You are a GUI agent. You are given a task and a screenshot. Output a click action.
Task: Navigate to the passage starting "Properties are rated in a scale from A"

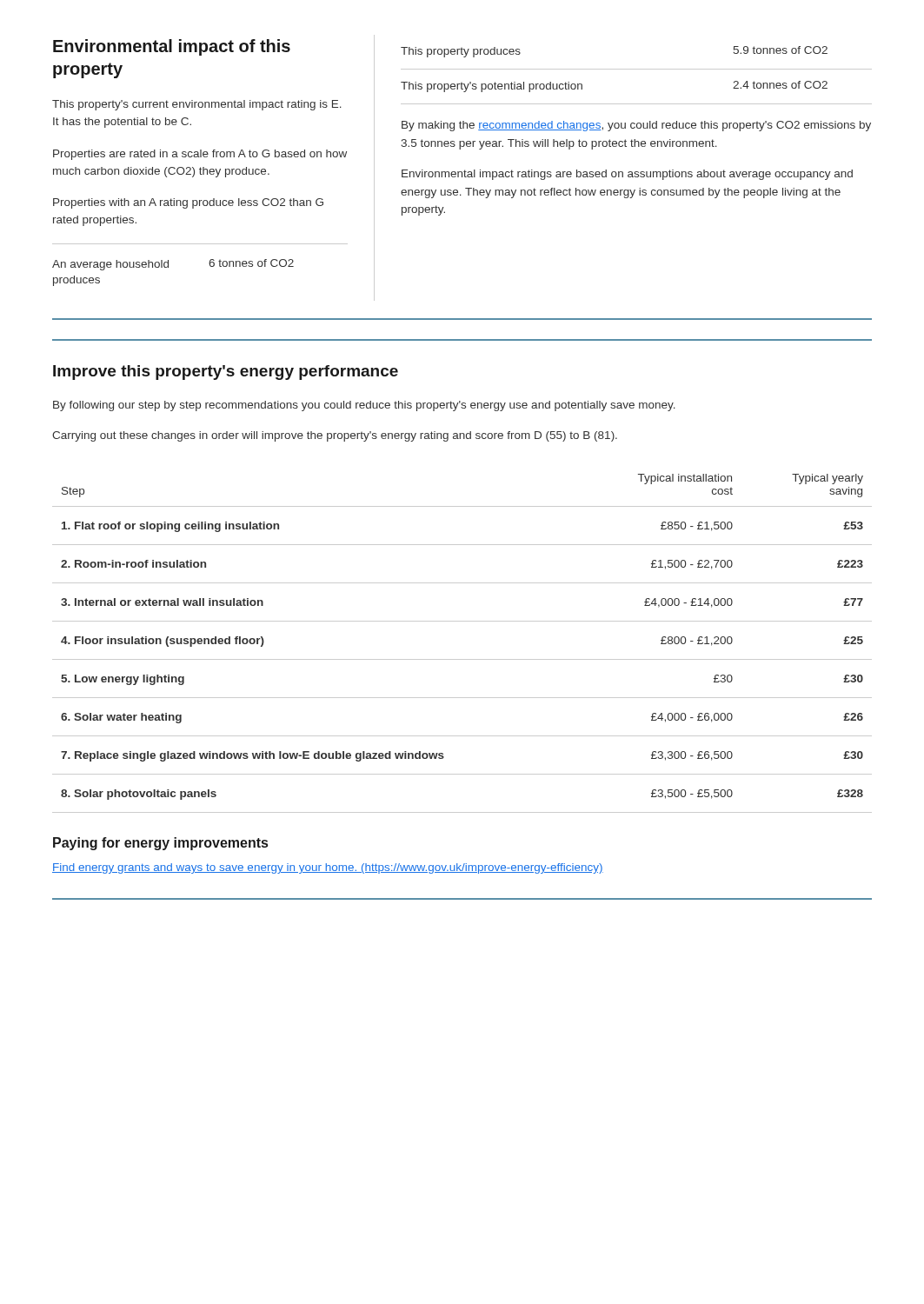click(x=200, y=162)
